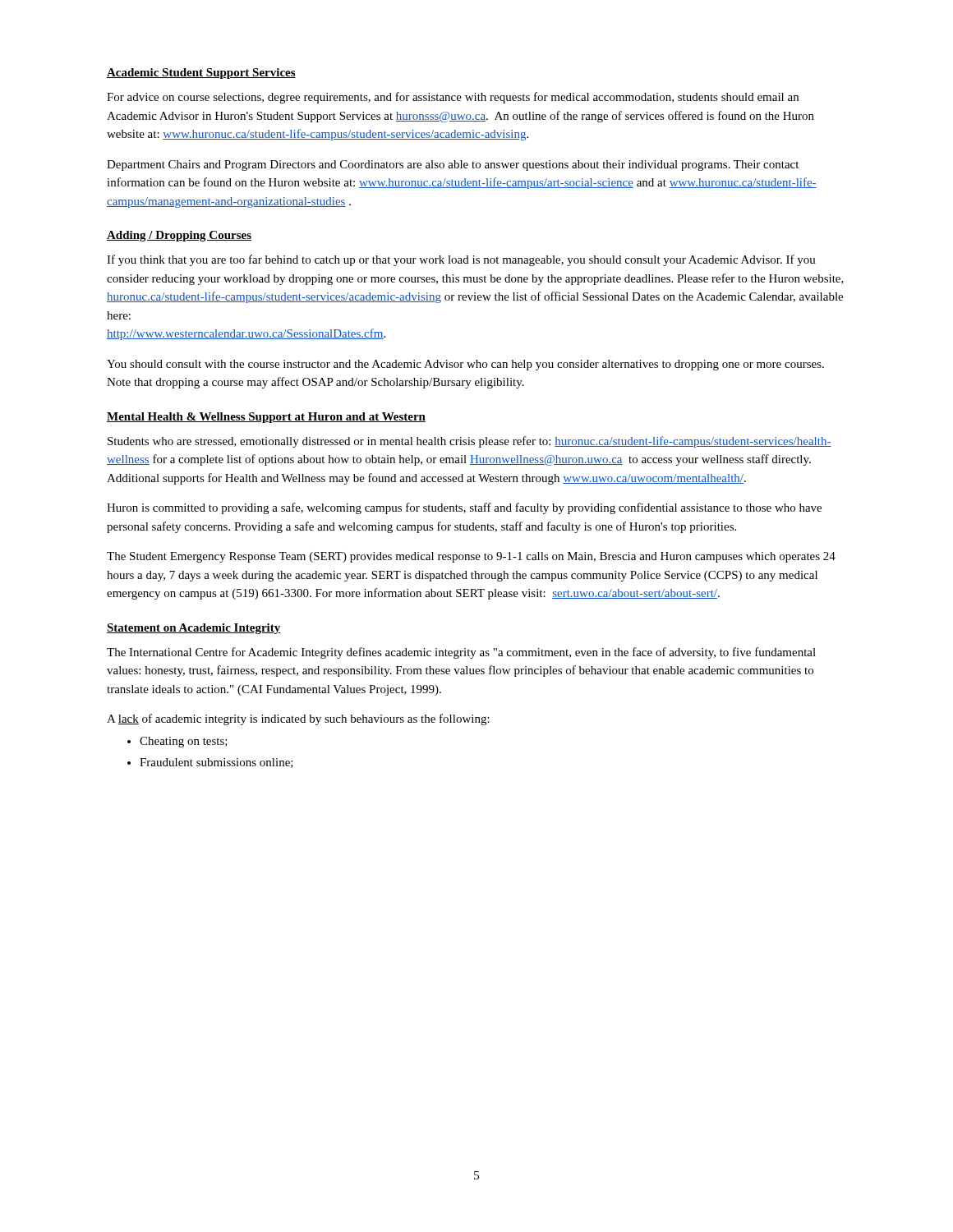Point to the block starting "If you think that you are too far"
Screen dimensions: 1232x953
tap(475, 296)
